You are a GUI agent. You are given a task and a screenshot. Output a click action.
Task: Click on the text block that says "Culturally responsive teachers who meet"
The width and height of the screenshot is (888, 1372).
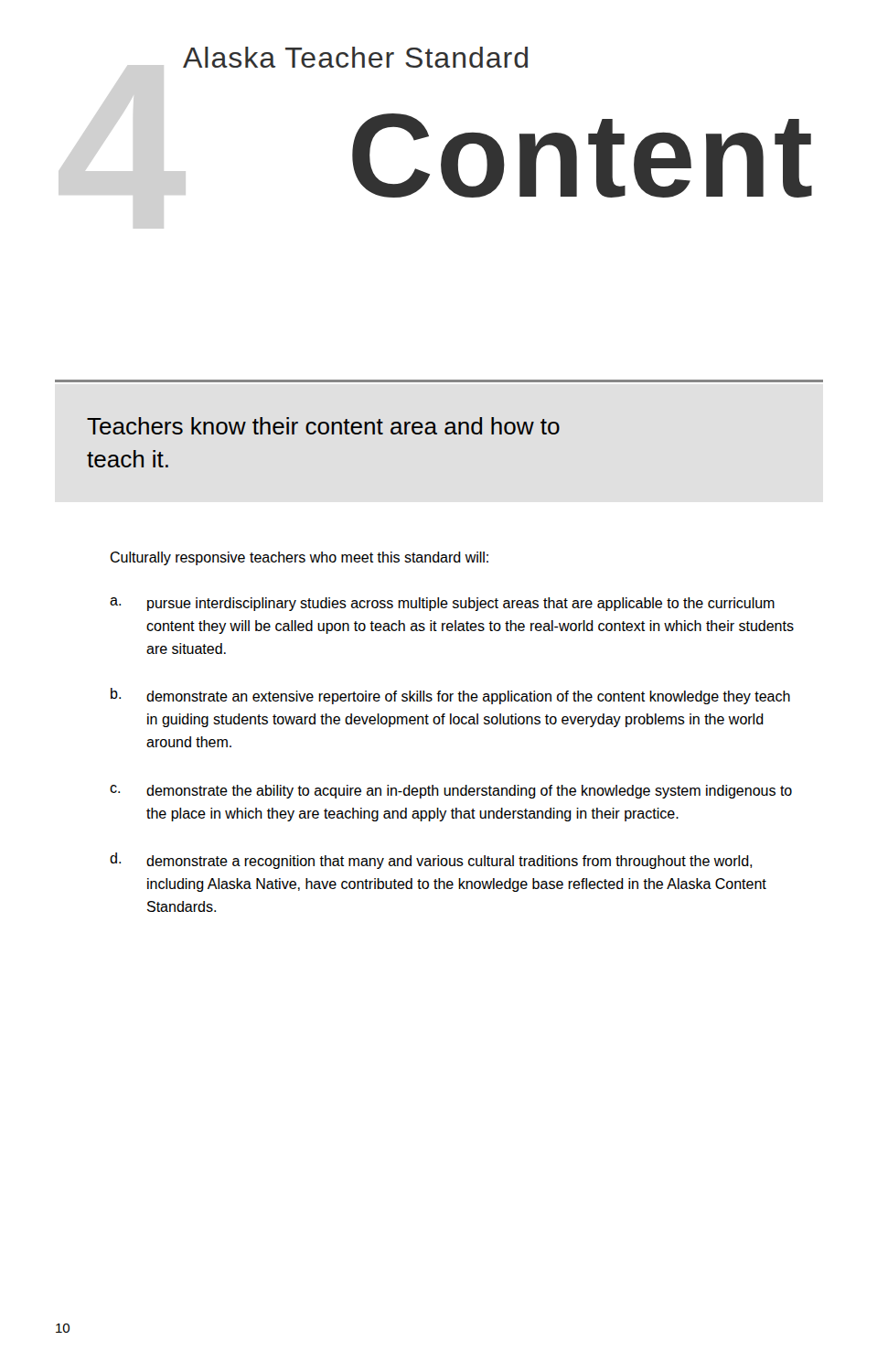click(x=300, y=558)
